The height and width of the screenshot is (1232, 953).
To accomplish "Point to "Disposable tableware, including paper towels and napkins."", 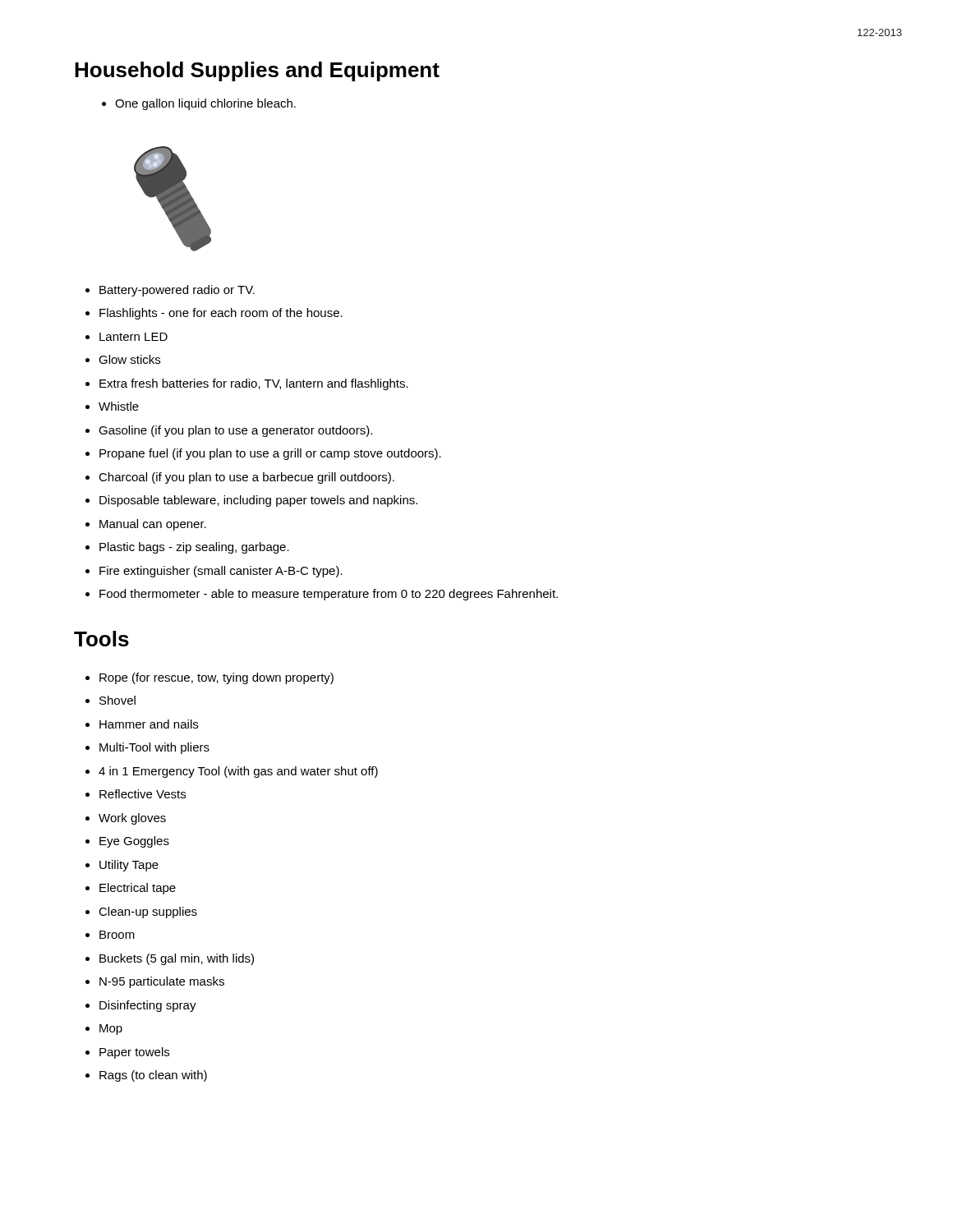I will [251, 501].
